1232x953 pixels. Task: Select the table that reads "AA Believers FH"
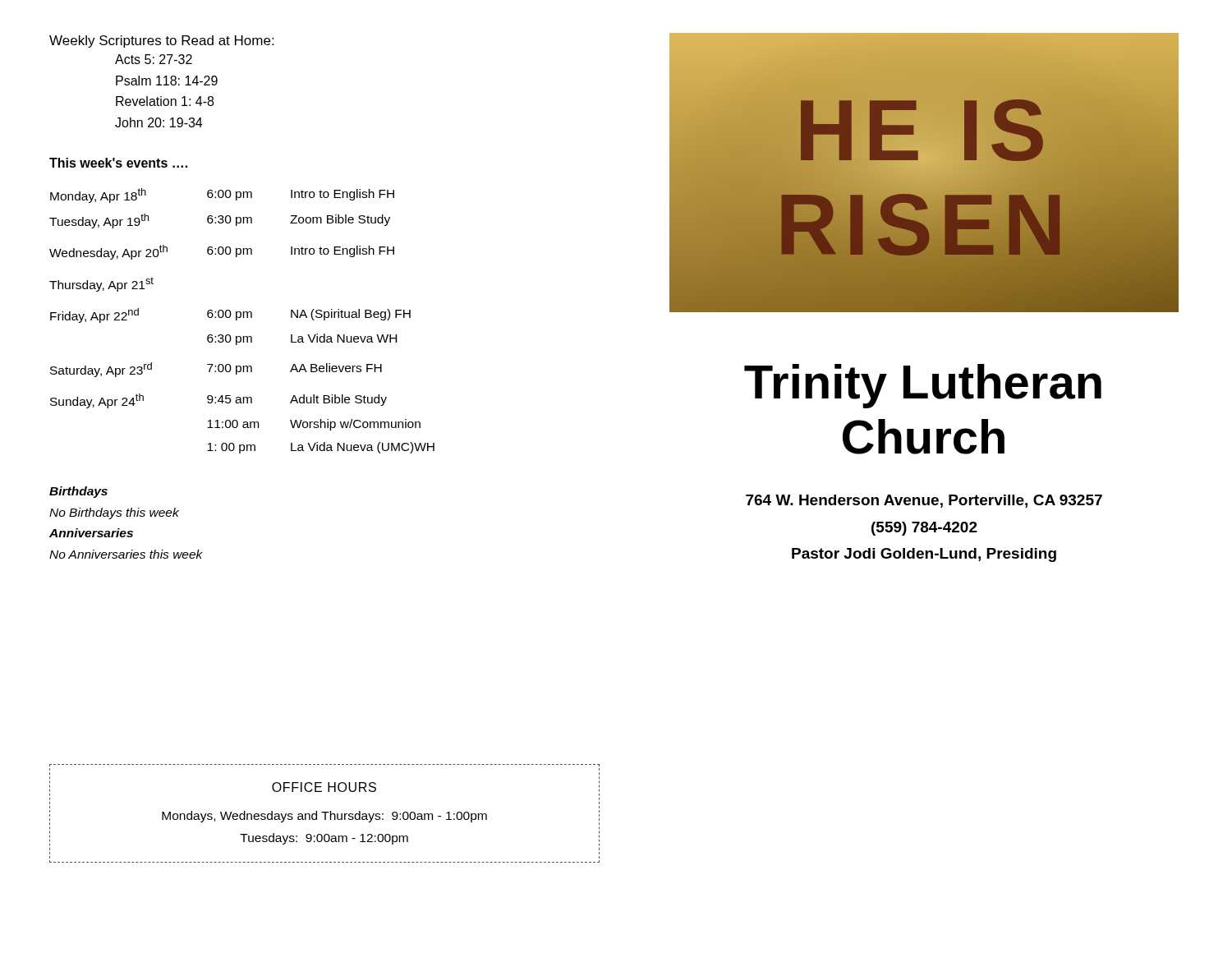click(329, 320)
